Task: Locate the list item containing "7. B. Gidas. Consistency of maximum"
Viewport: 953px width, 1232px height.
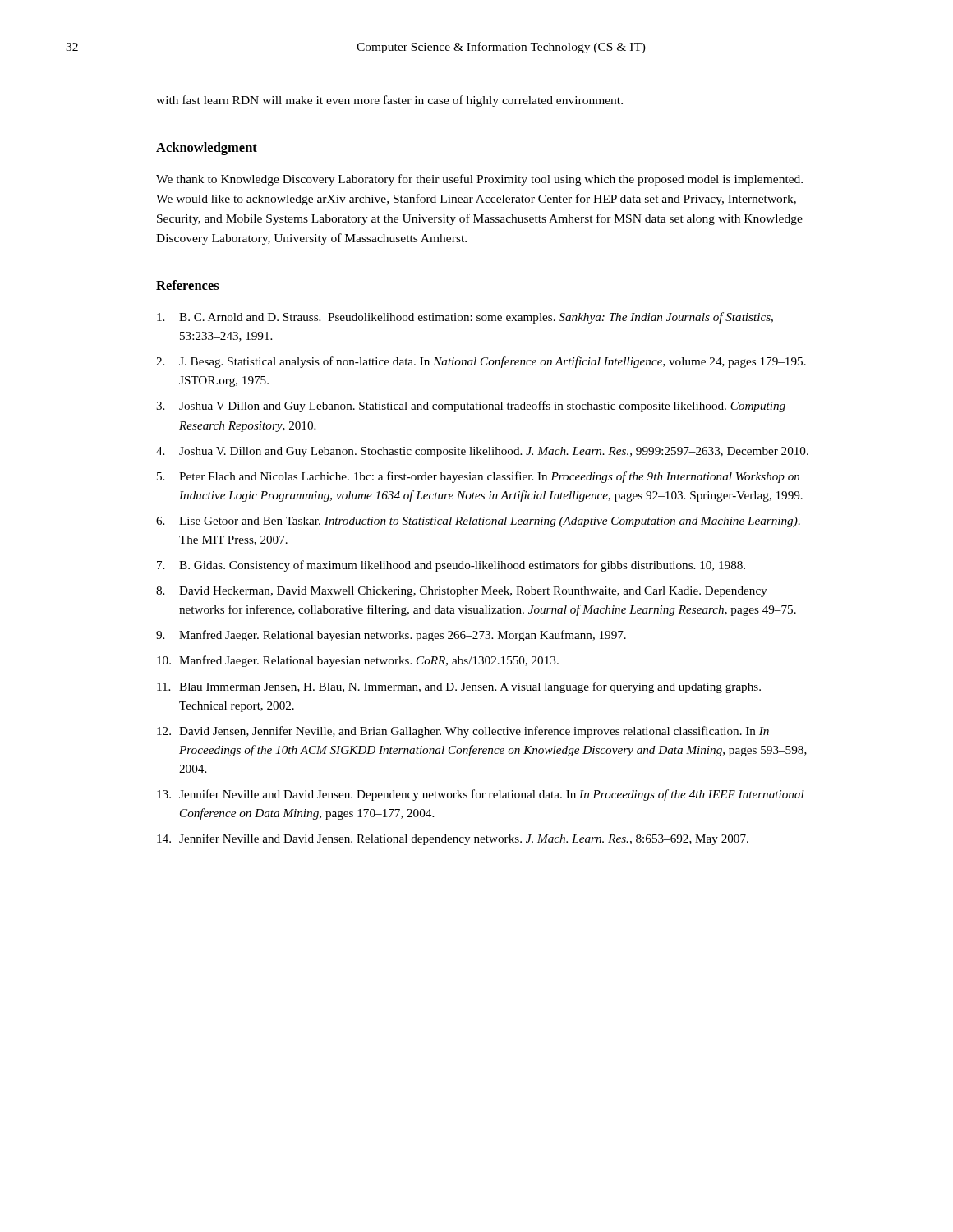Action: point(483,565)
